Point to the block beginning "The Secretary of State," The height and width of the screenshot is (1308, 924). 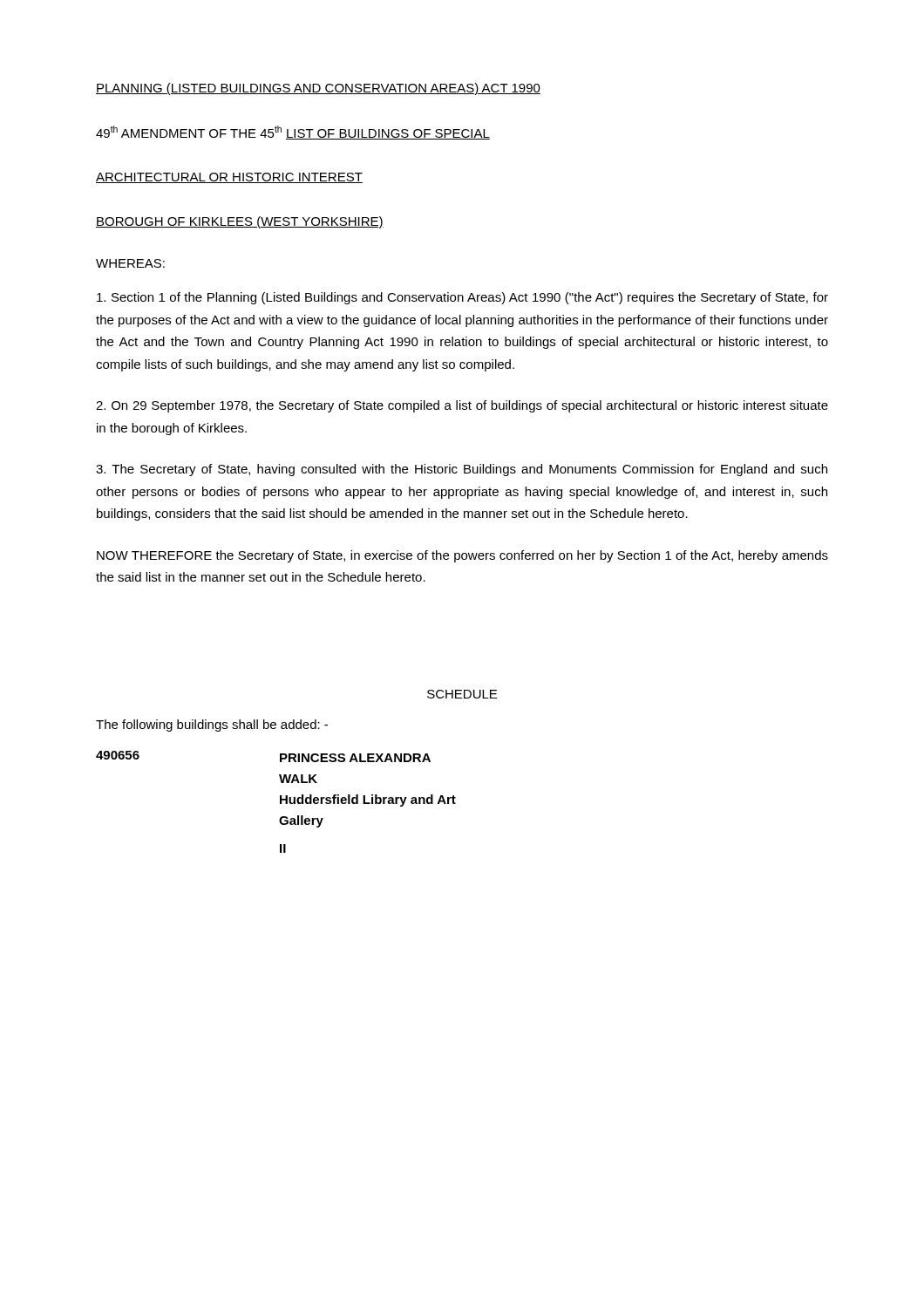click(x=462, y=491)
